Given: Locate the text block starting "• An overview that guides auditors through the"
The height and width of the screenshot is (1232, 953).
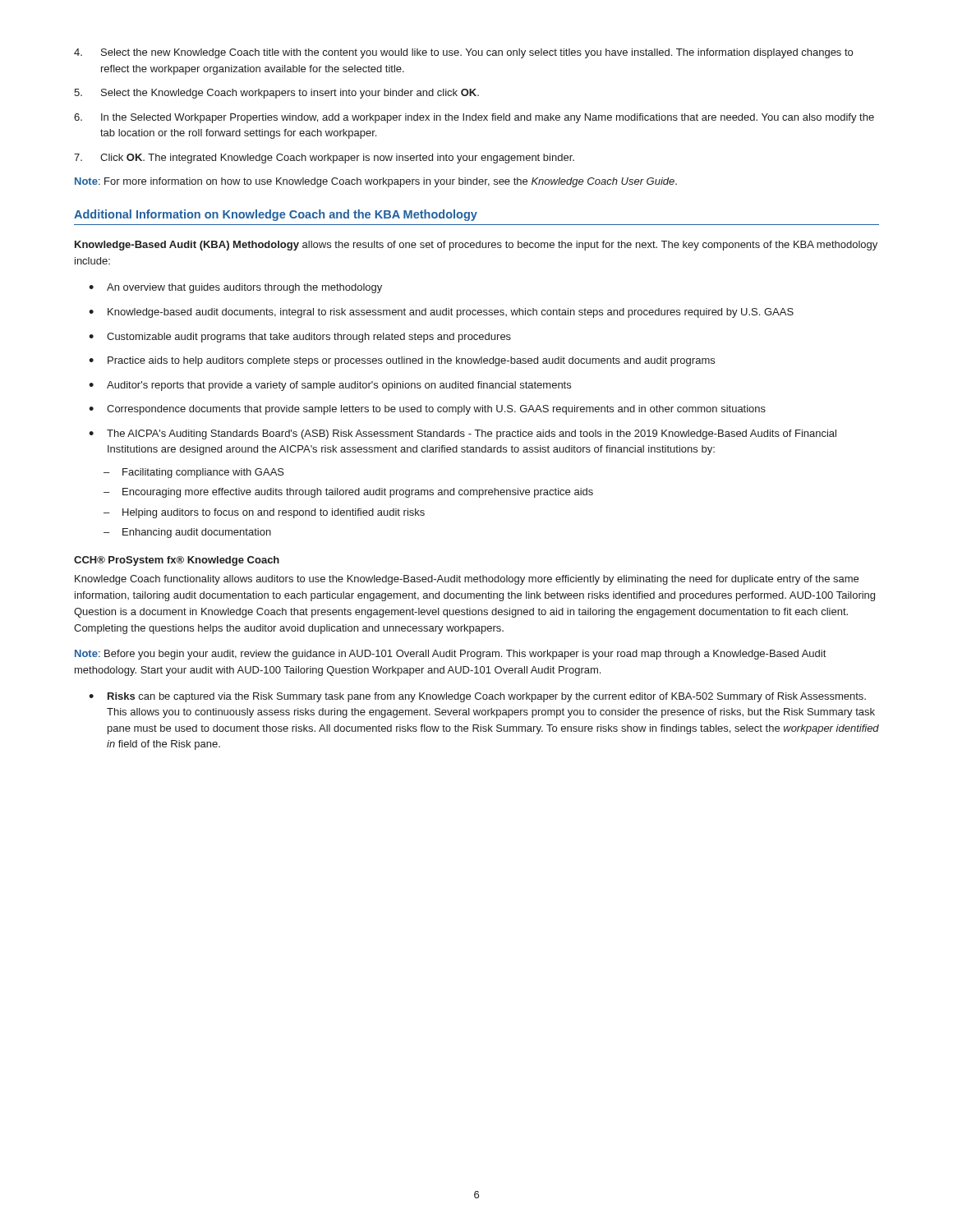Looking at the screenshot, I should coord(235,288).
